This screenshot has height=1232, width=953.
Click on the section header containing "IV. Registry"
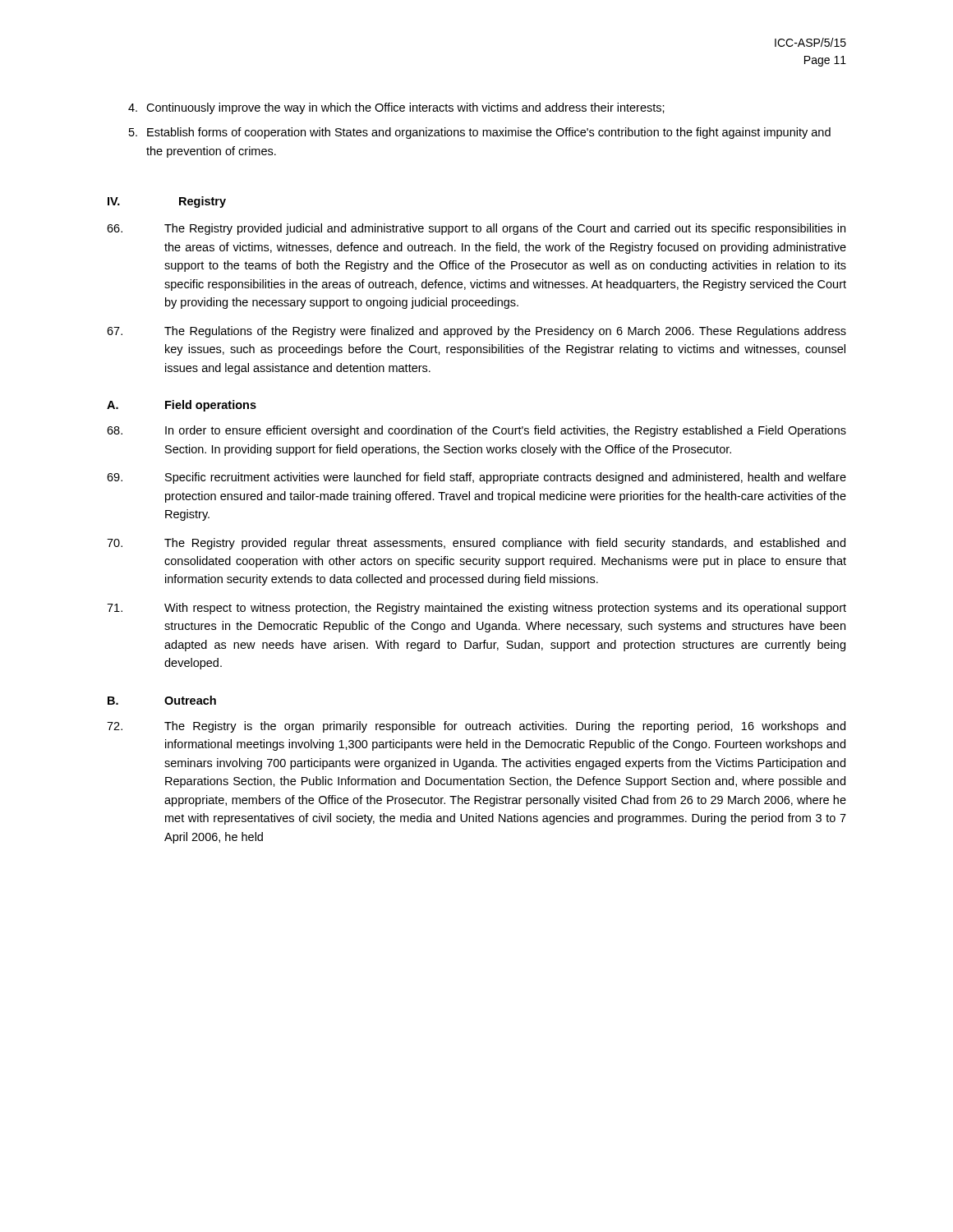[115, 202]
